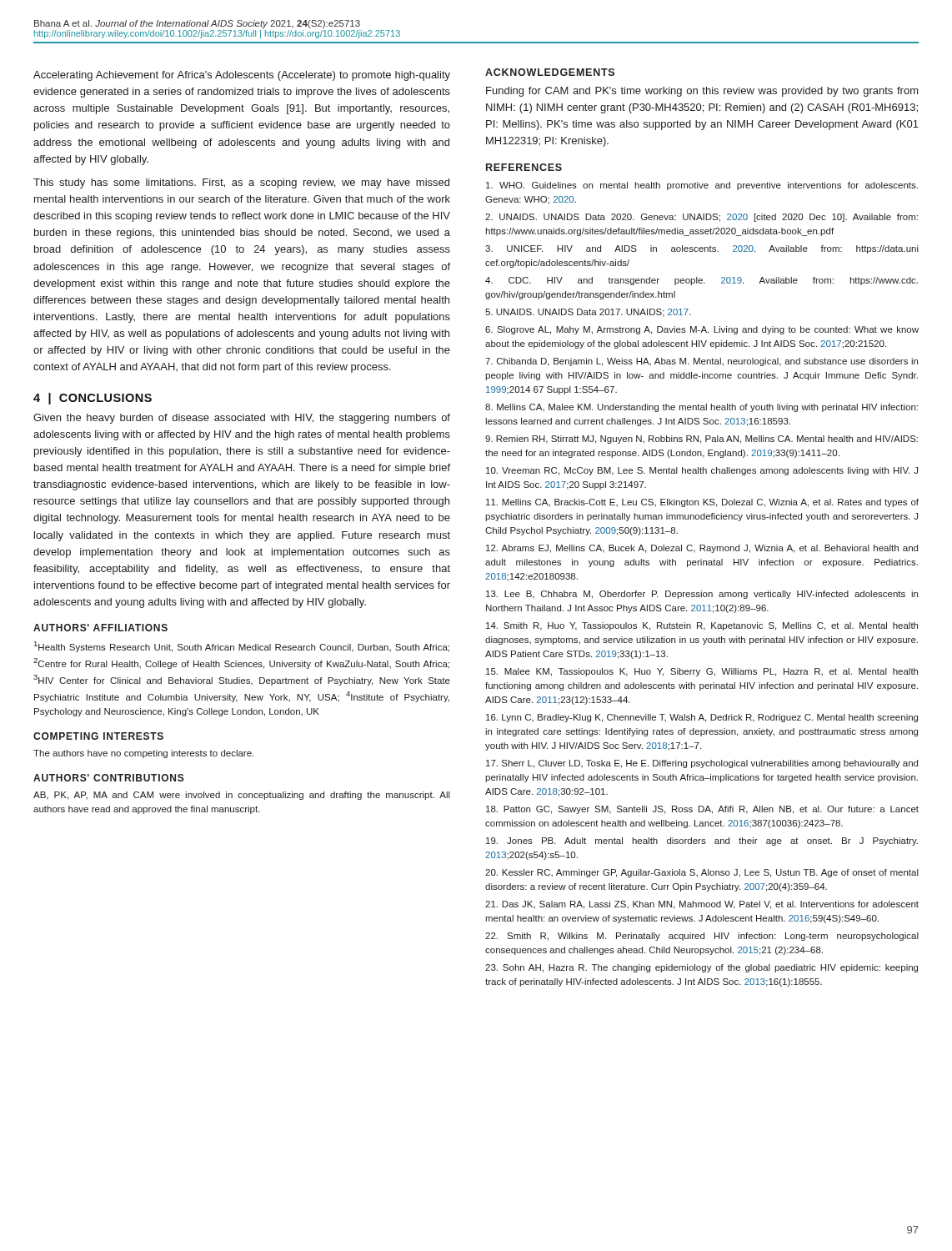Click on the list item that says "2. UNAIDS. UNAIDS"
Image resolution: width=952 pixels, height=1251 pixels.
click(702, 224)
